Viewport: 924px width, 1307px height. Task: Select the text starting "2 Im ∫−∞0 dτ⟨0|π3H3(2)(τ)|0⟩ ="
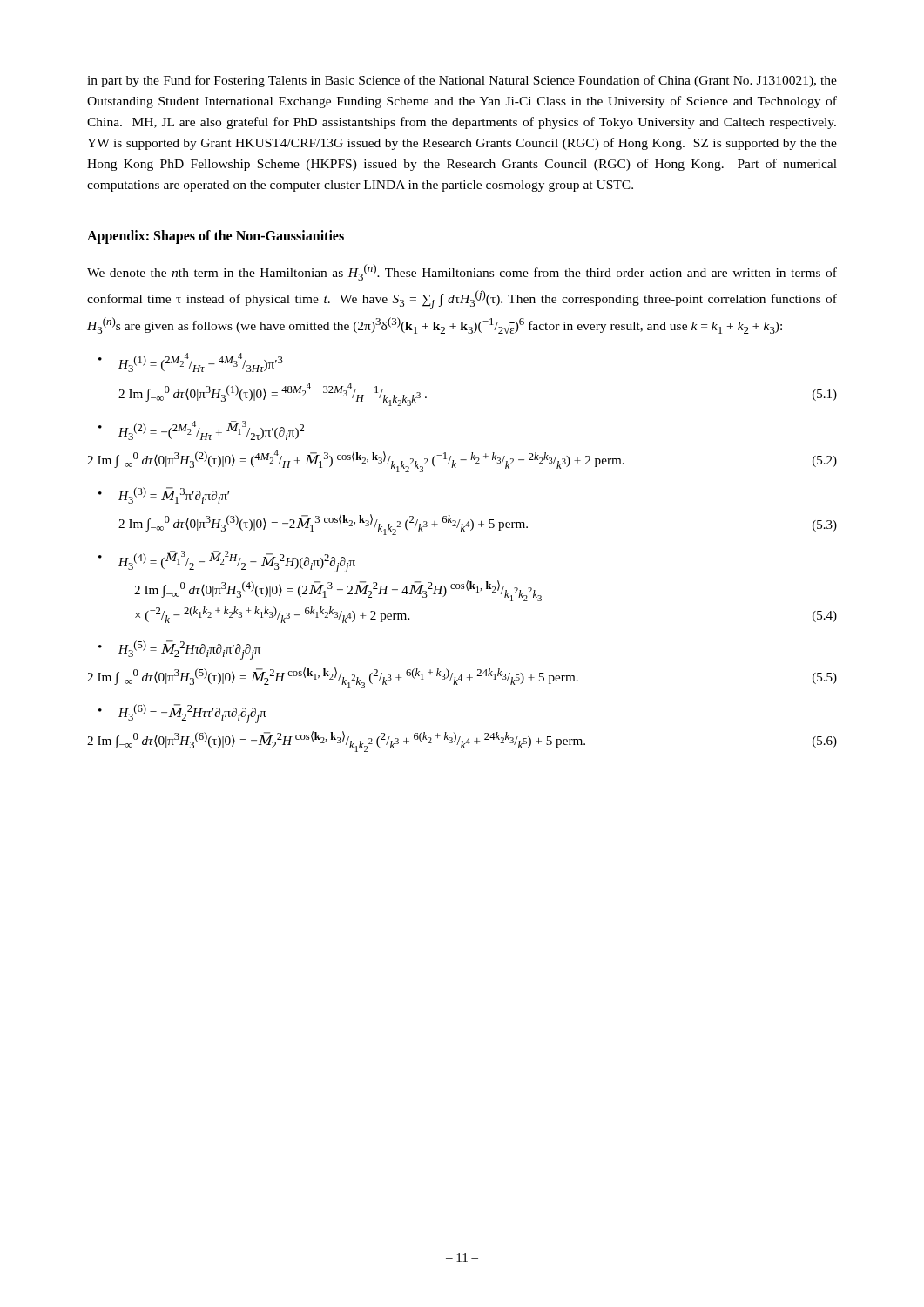pyautogui.click(x=462, y=460)
